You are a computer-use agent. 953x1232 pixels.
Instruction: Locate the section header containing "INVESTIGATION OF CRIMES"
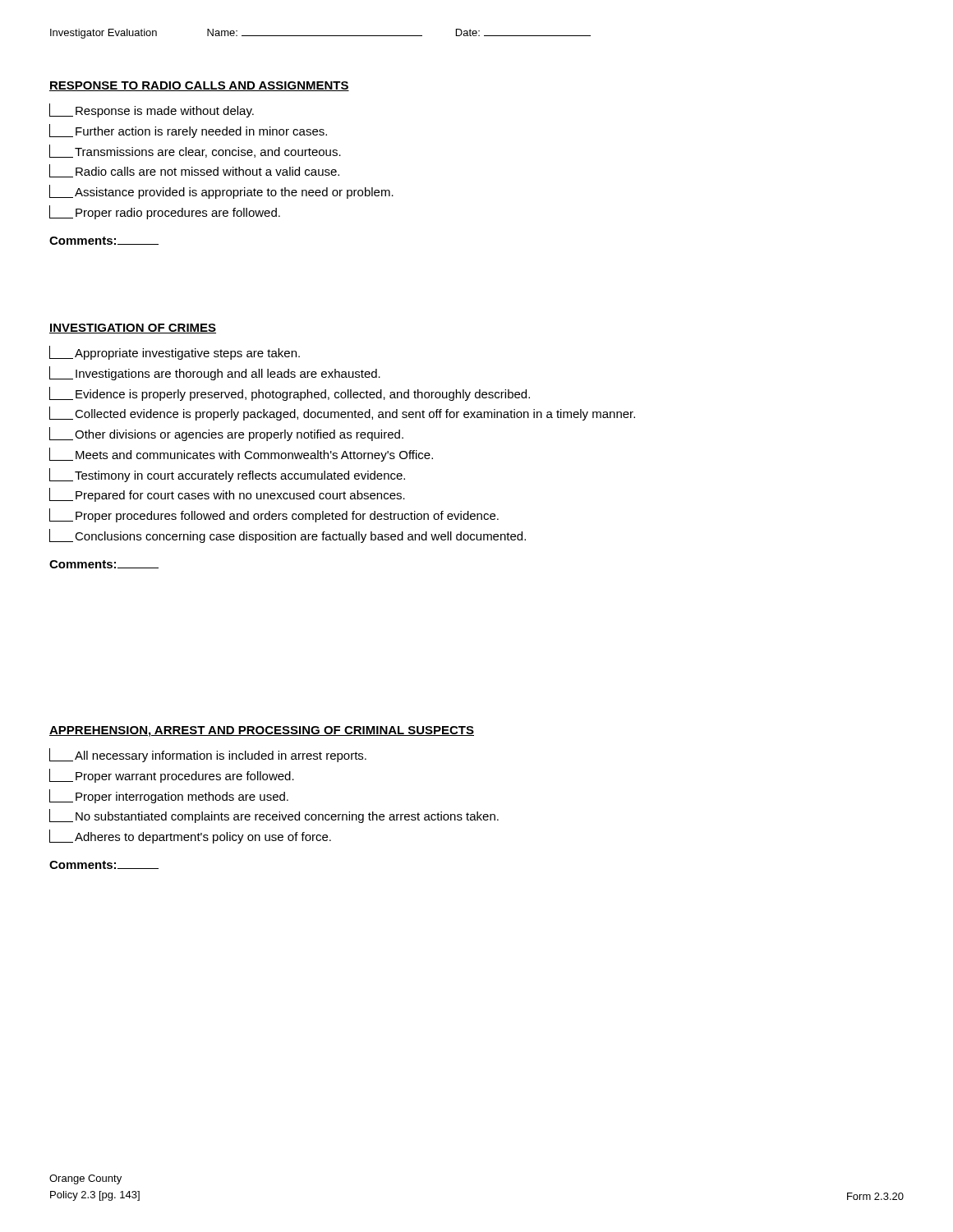point(133,329)
